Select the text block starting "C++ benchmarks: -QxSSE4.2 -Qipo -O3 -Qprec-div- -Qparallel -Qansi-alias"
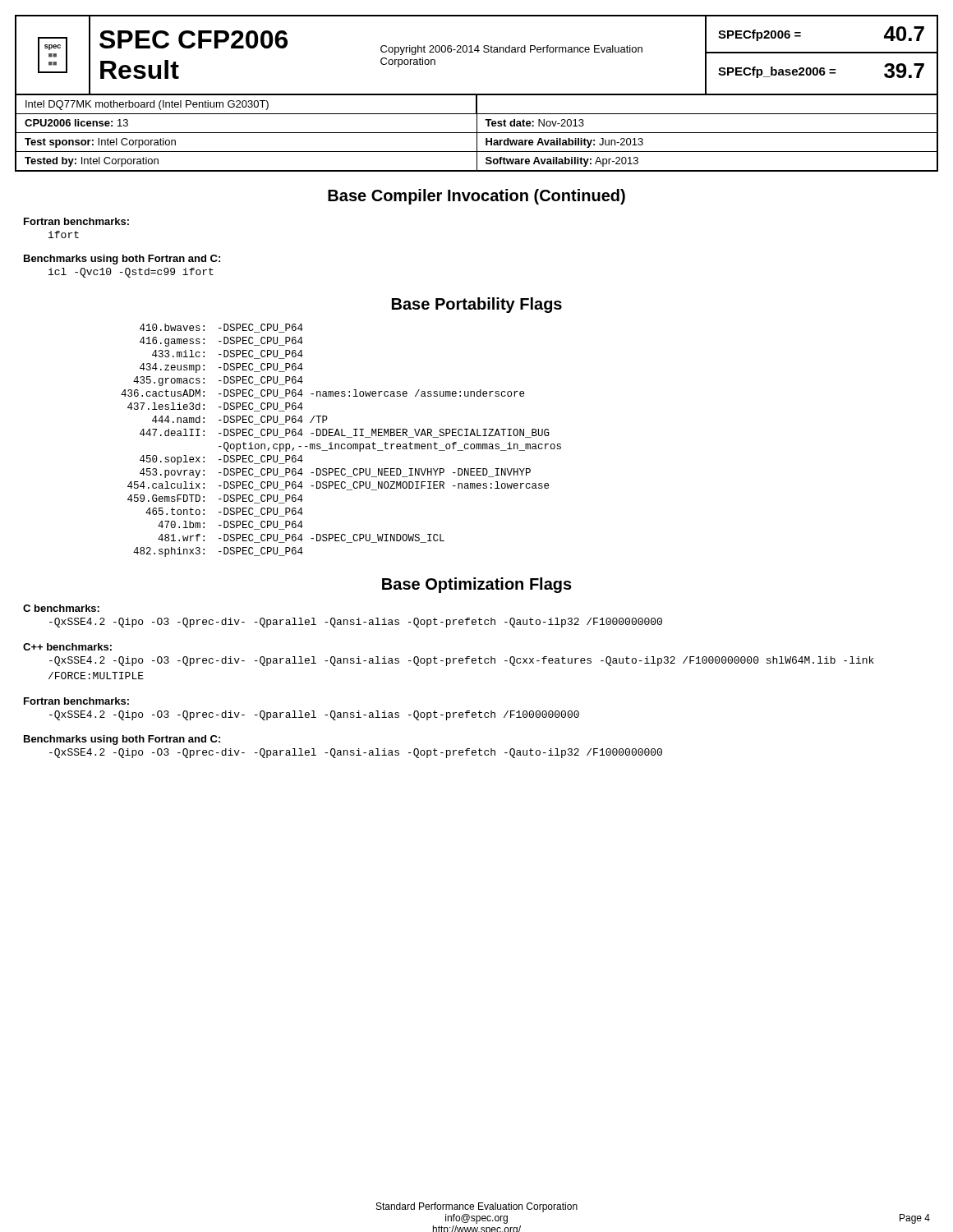Viewport: 953px width, 1232px height. point(476,662)
